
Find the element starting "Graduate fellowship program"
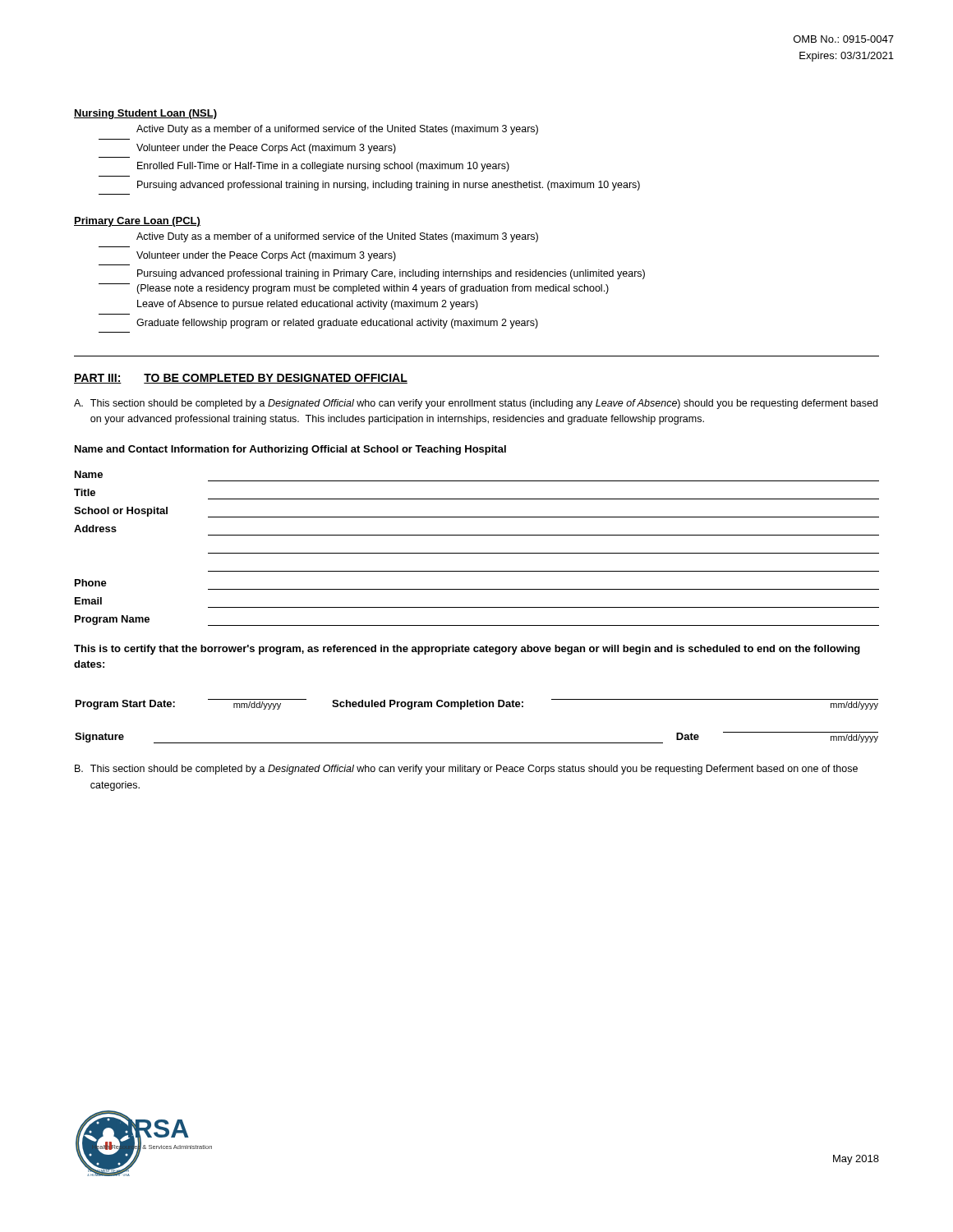coord(318,324)
